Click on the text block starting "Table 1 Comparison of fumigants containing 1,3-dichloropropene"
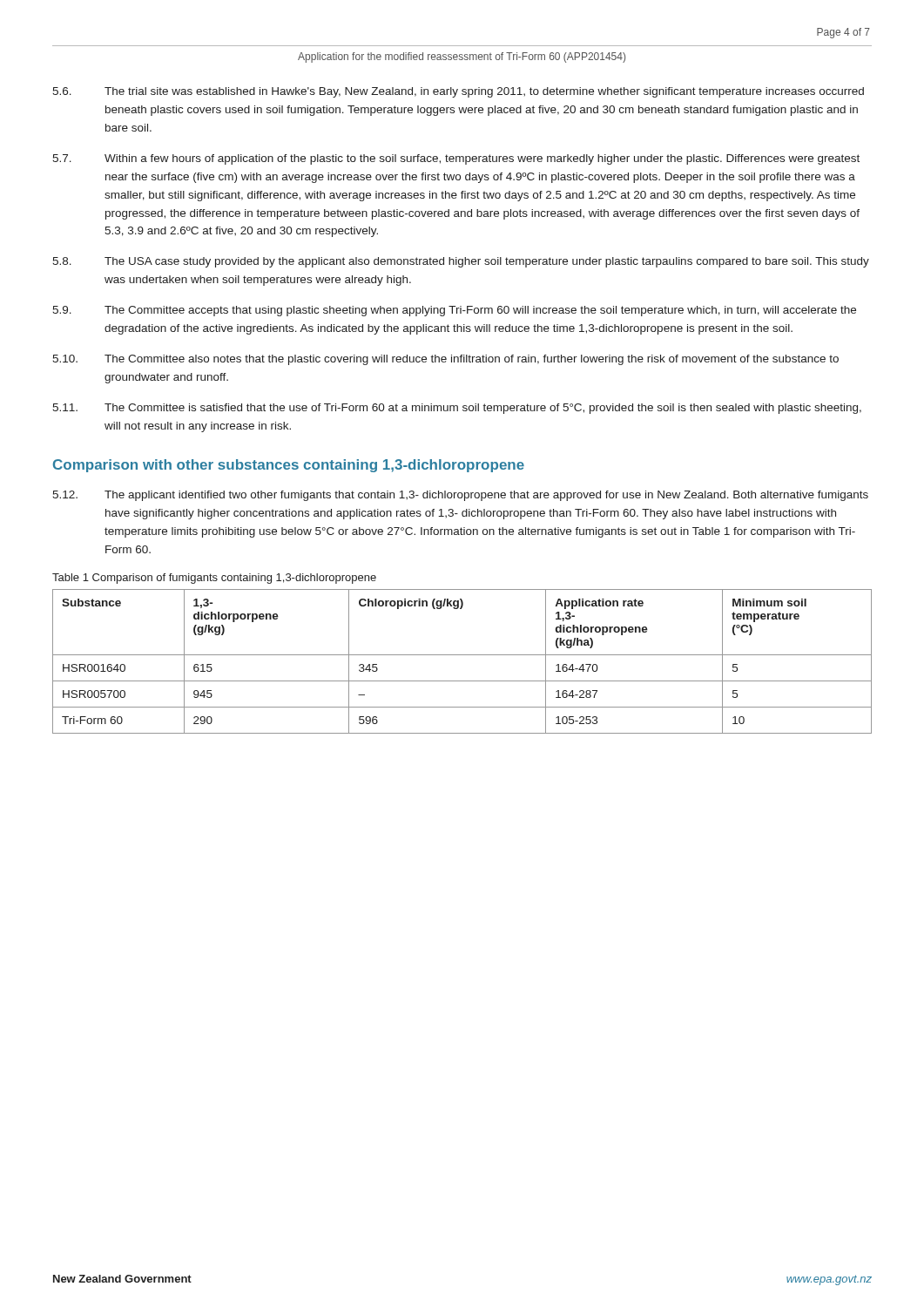The height and width of the screenshot is (1307, 924). pyautogui.click(x=214, y=578)
